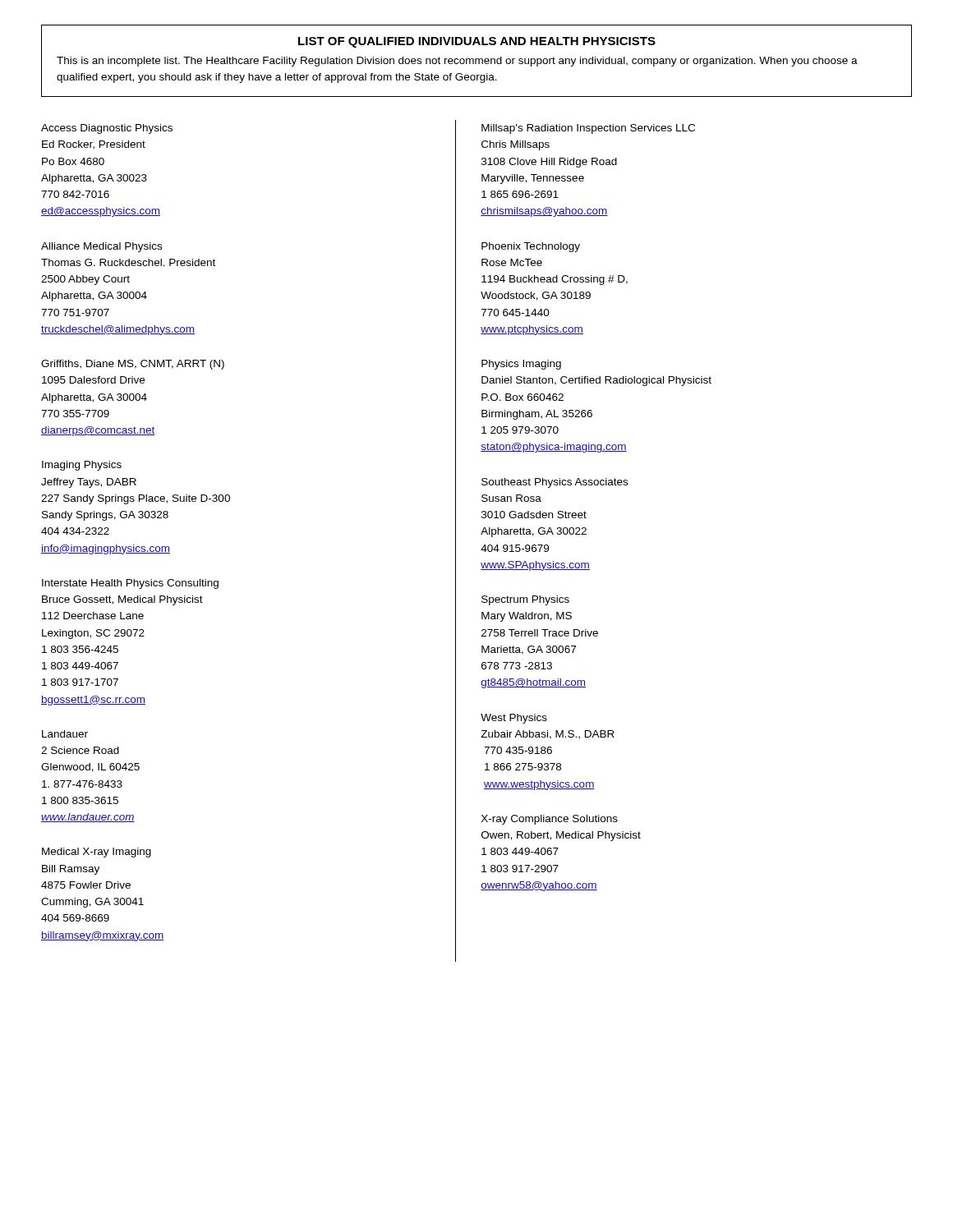Select the list item that reads "Physics Imaging Daniel Stanton, Certified Radiological Physicist"
The image size is (953, 1232).
596,405
